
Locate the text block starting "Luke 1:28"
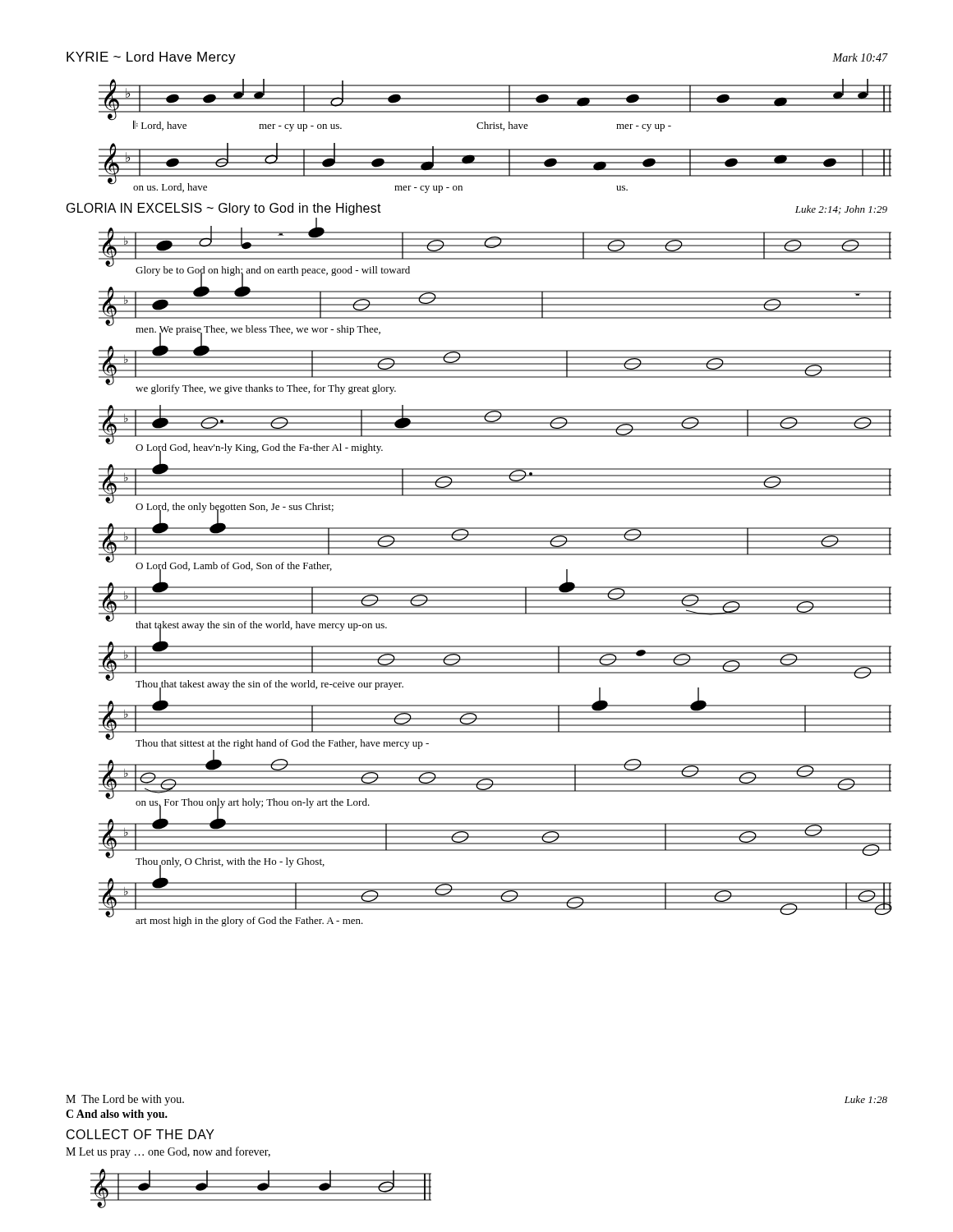[866, 1099]
